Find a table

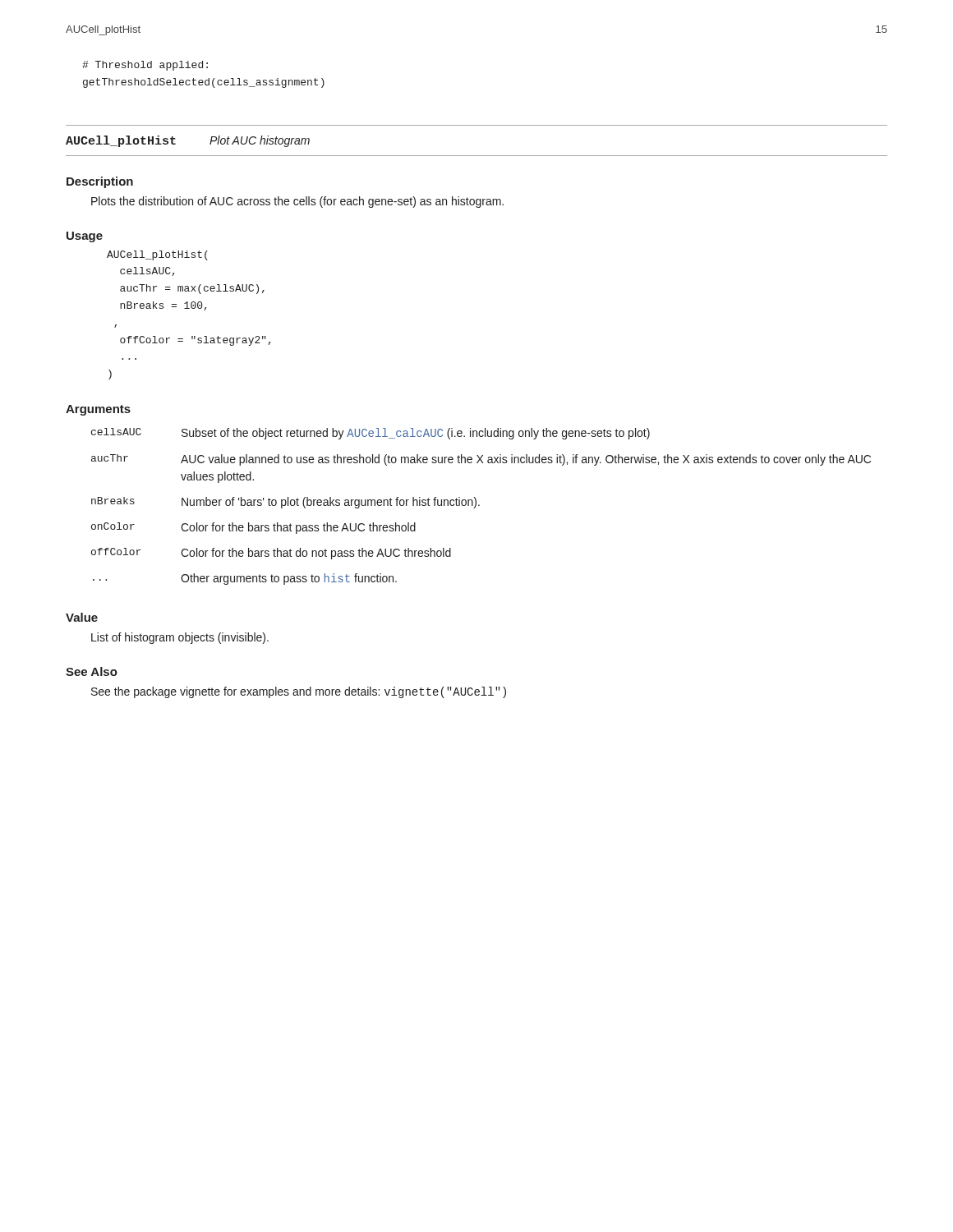[x=476, y=506]
